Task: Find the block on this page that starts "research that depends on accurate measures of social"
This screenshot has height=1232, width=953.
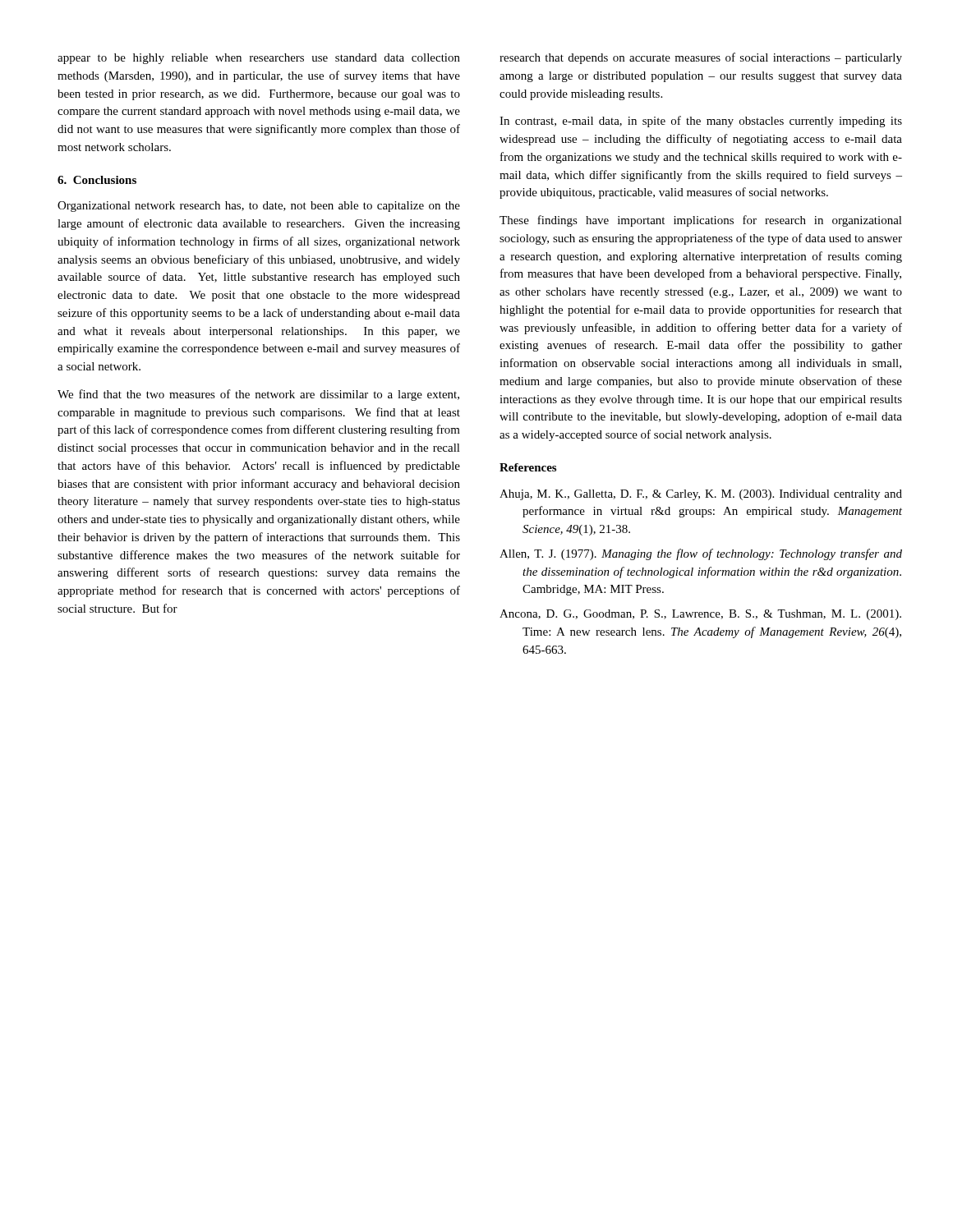Action: click(701, 76)
